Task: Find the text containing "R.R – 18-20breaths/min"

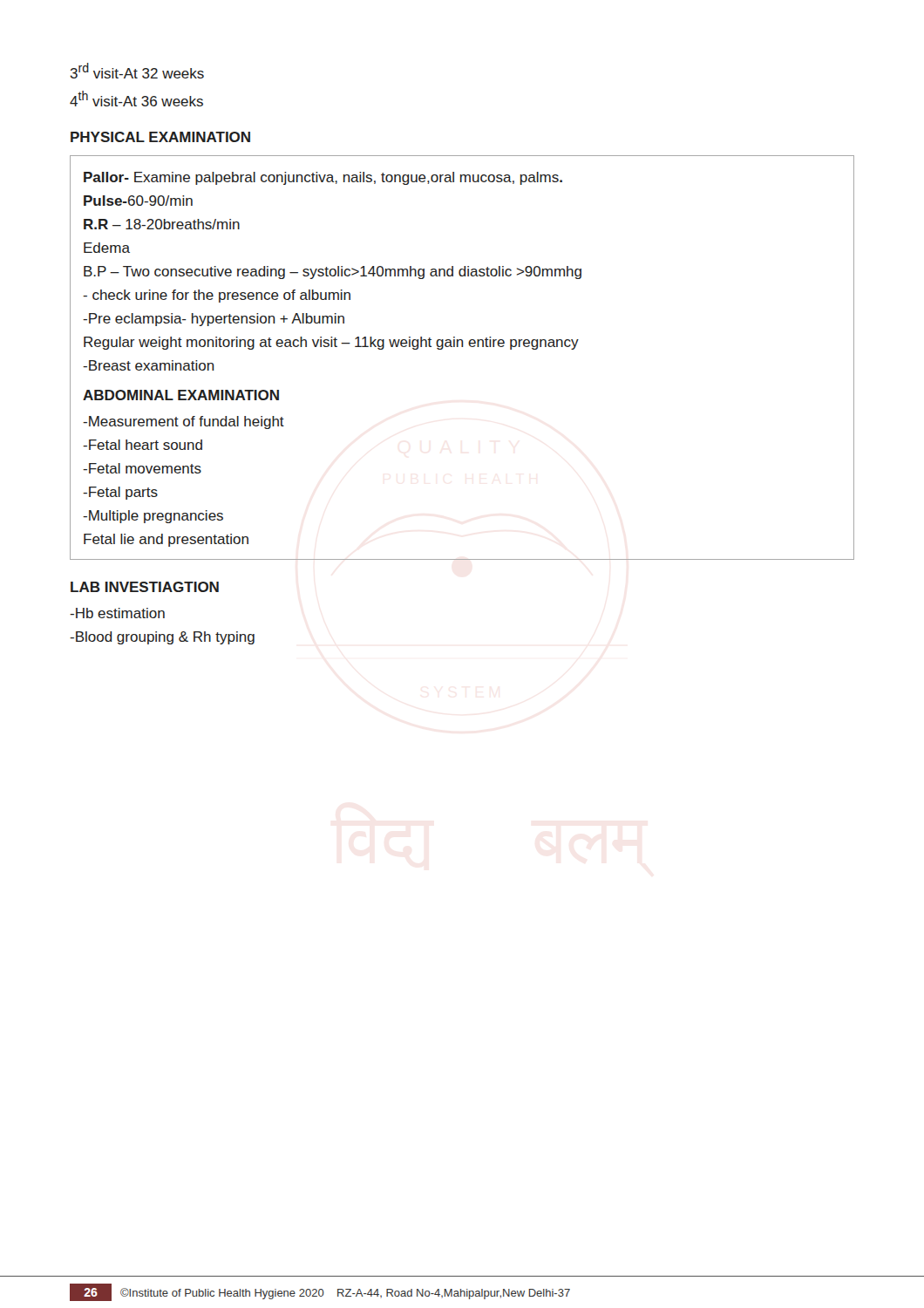Action: 161,225
